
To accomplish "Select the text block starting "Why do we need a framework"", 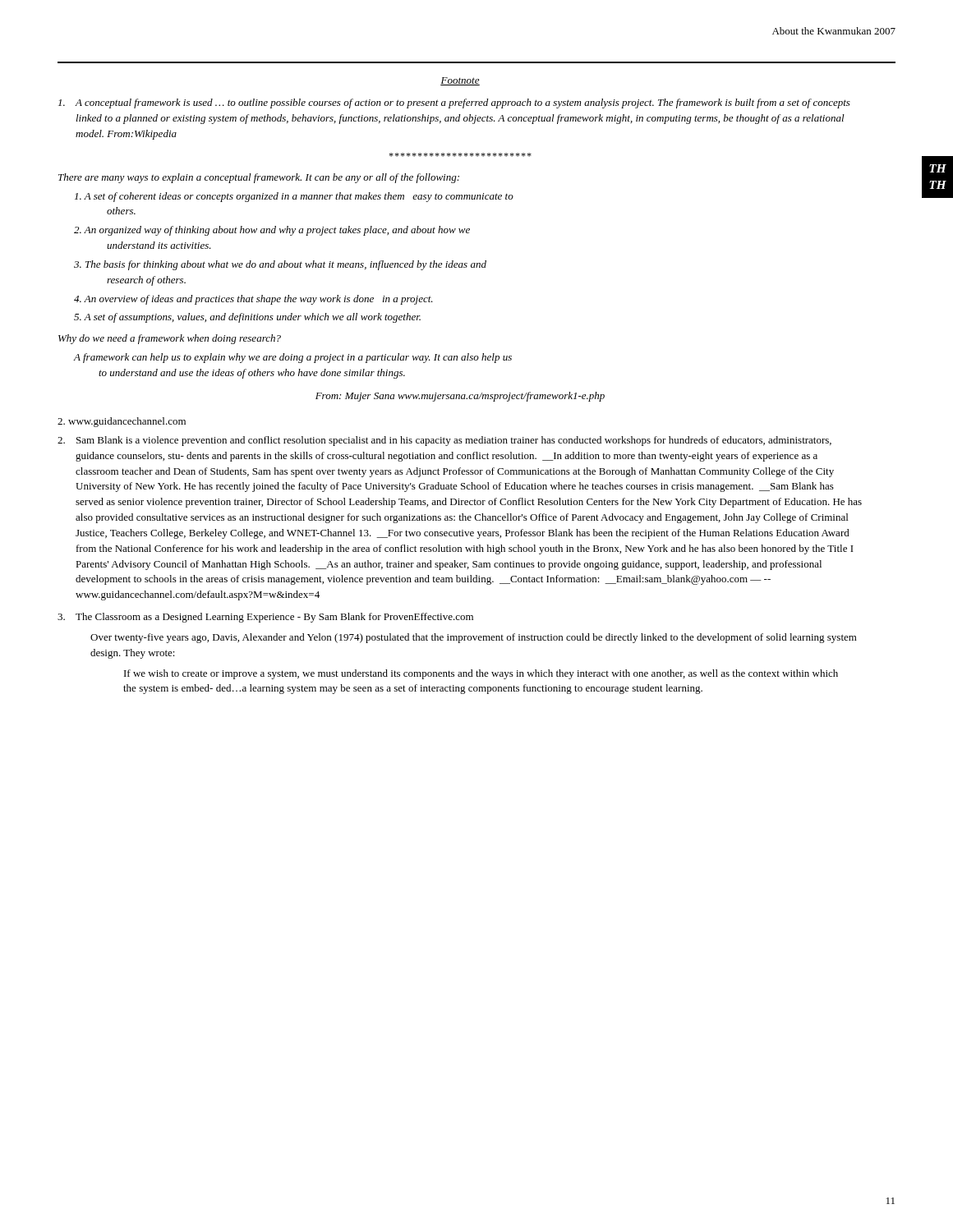I will (169, 338).
